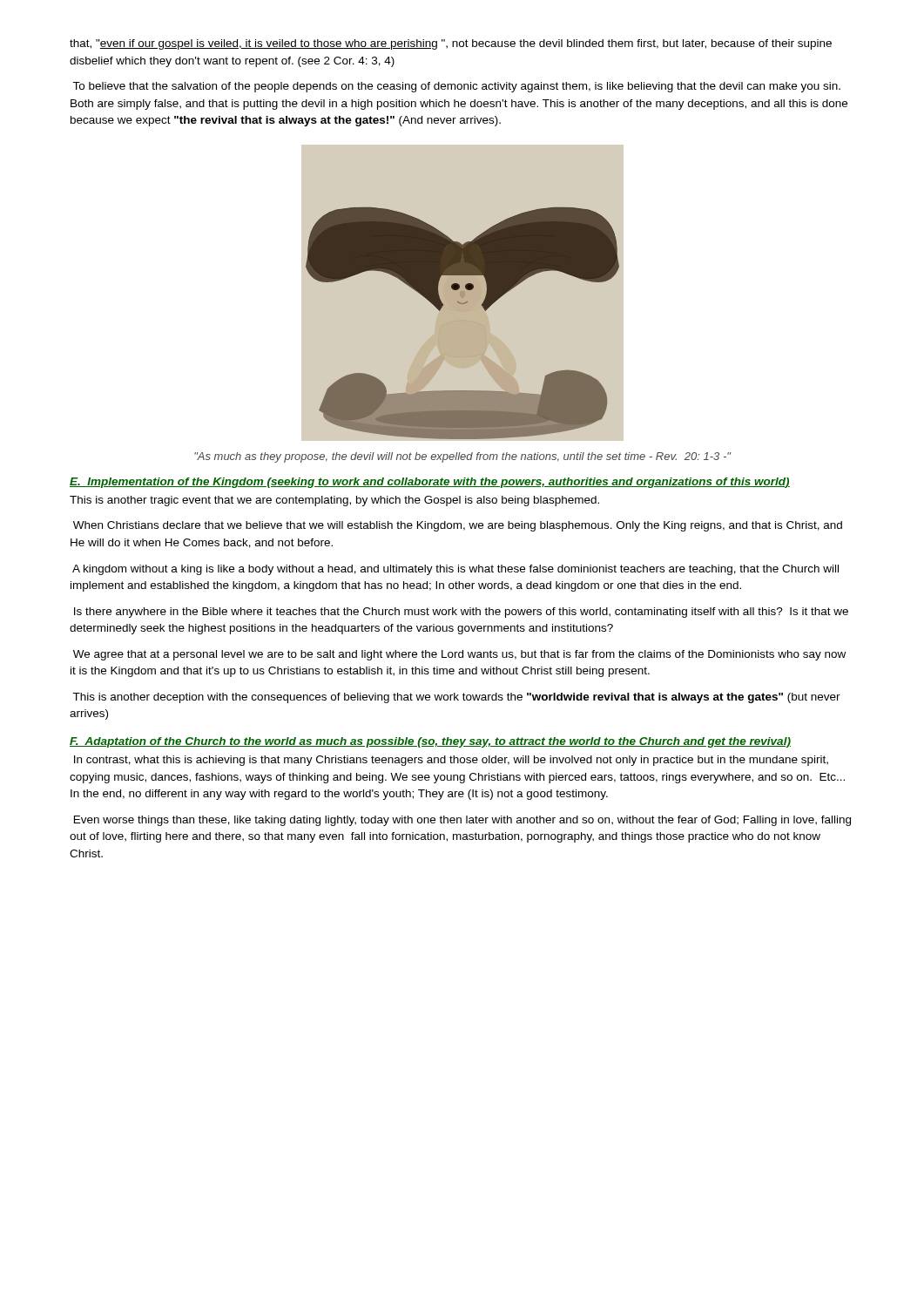924x1307 pixels.
Task: Select the illustration
Action: [x=462, y=293]
